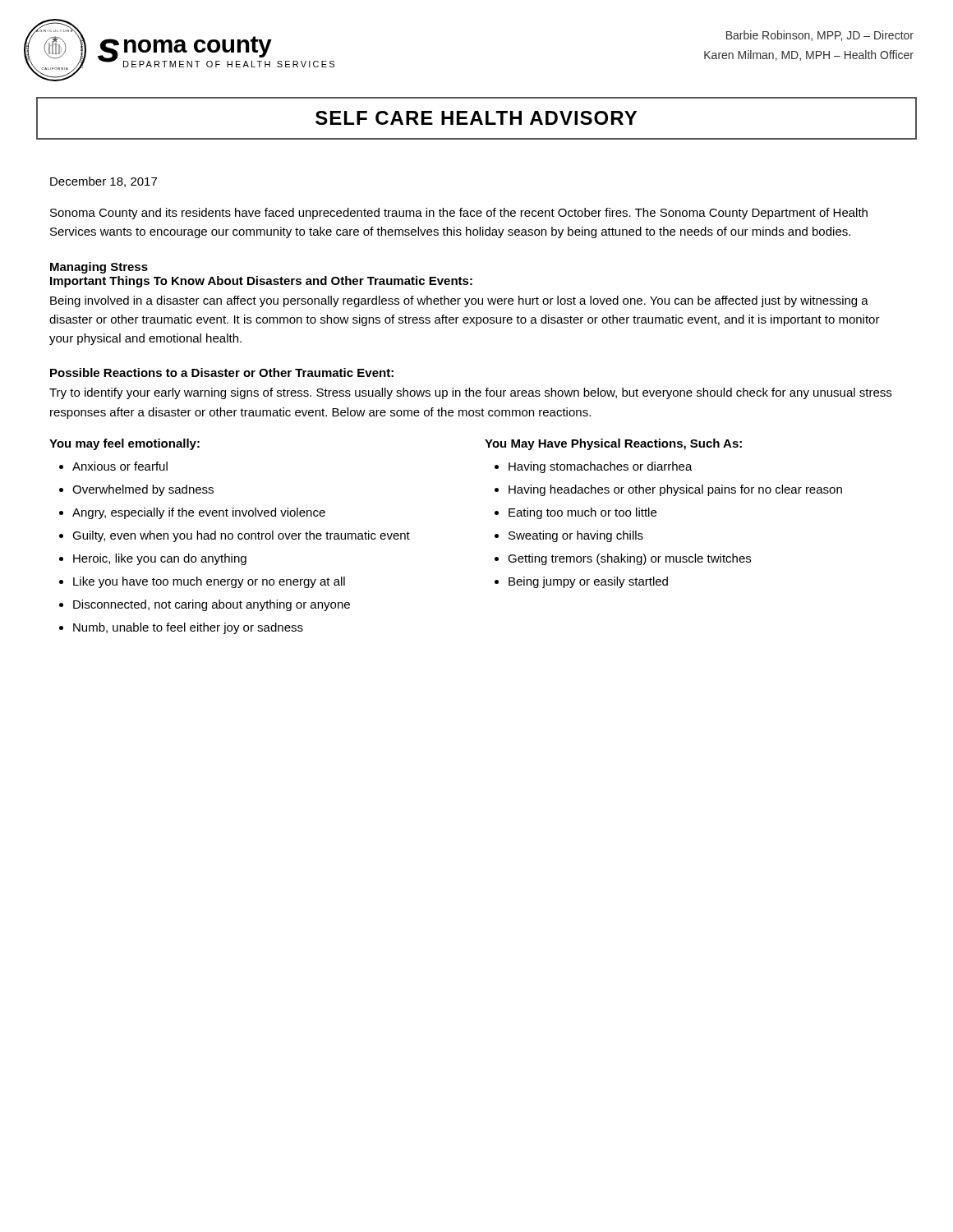The image size is (953, 1232).
Task: Select the block starting "Like you have too much energy"
Action: pos(209,581)
